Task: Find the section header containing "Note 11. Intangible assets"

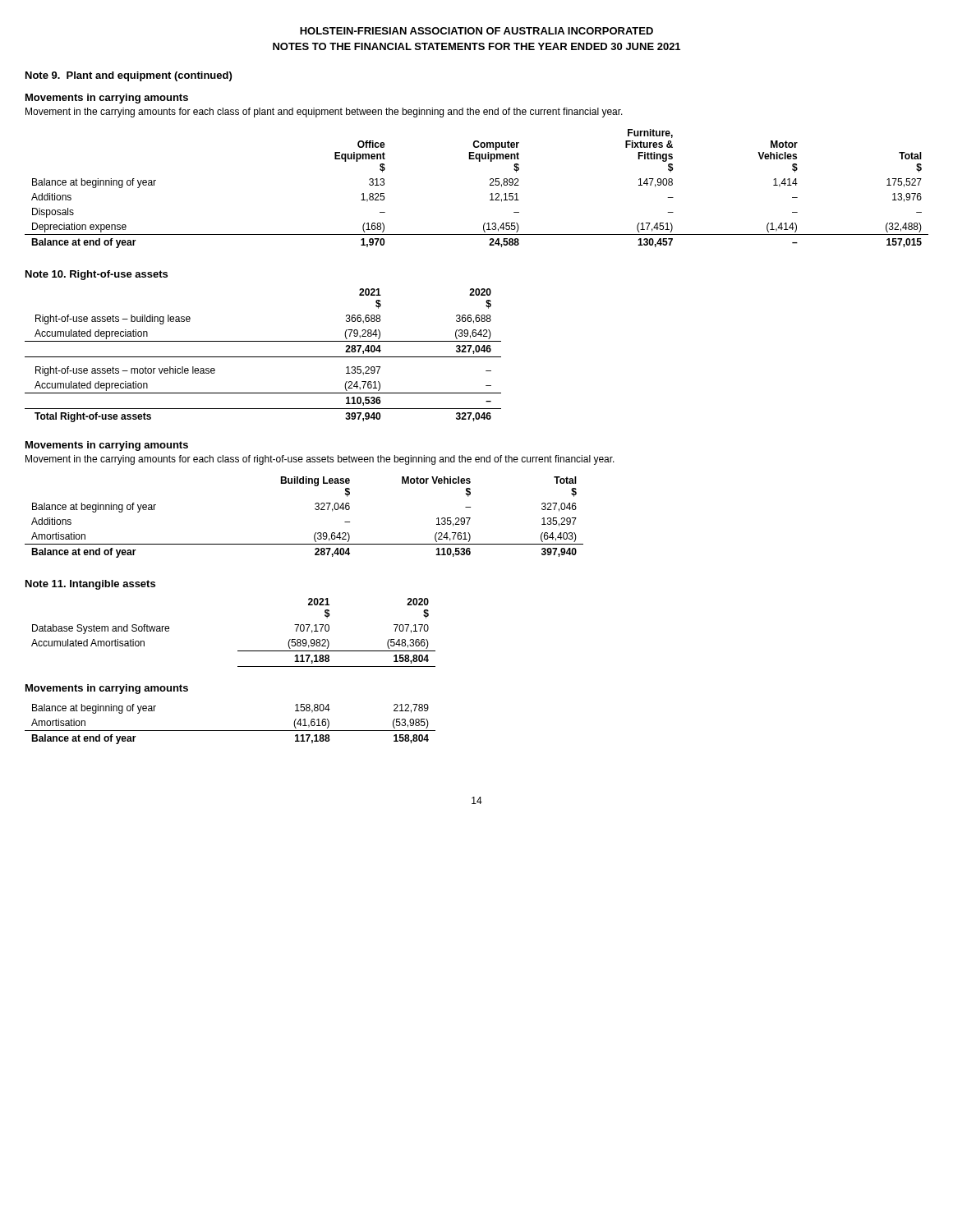Action: [90, 584]
